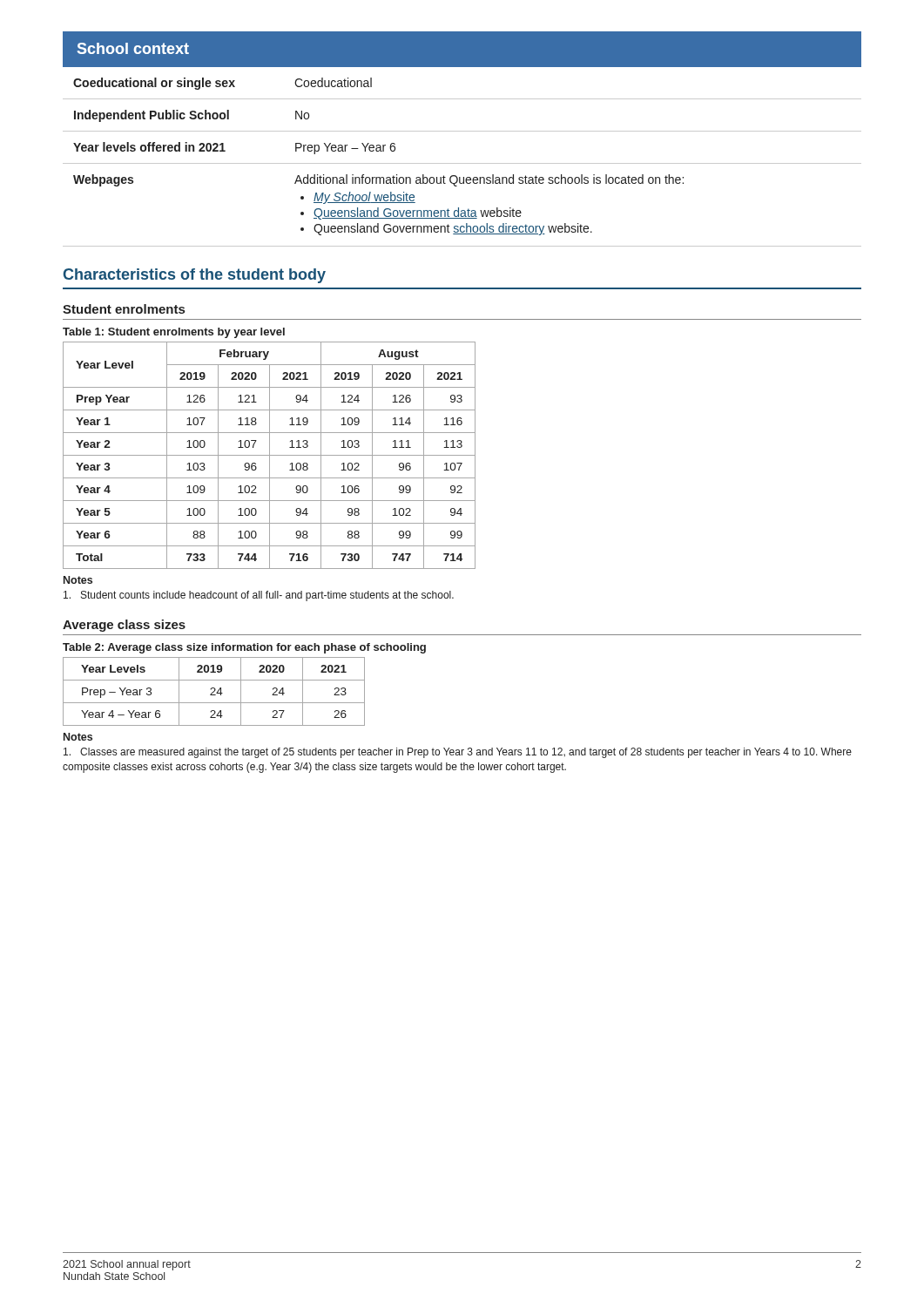Navigate to the region starting "Characteristics of the student"
Screen dimensions: 1307x924
(462, 277)
